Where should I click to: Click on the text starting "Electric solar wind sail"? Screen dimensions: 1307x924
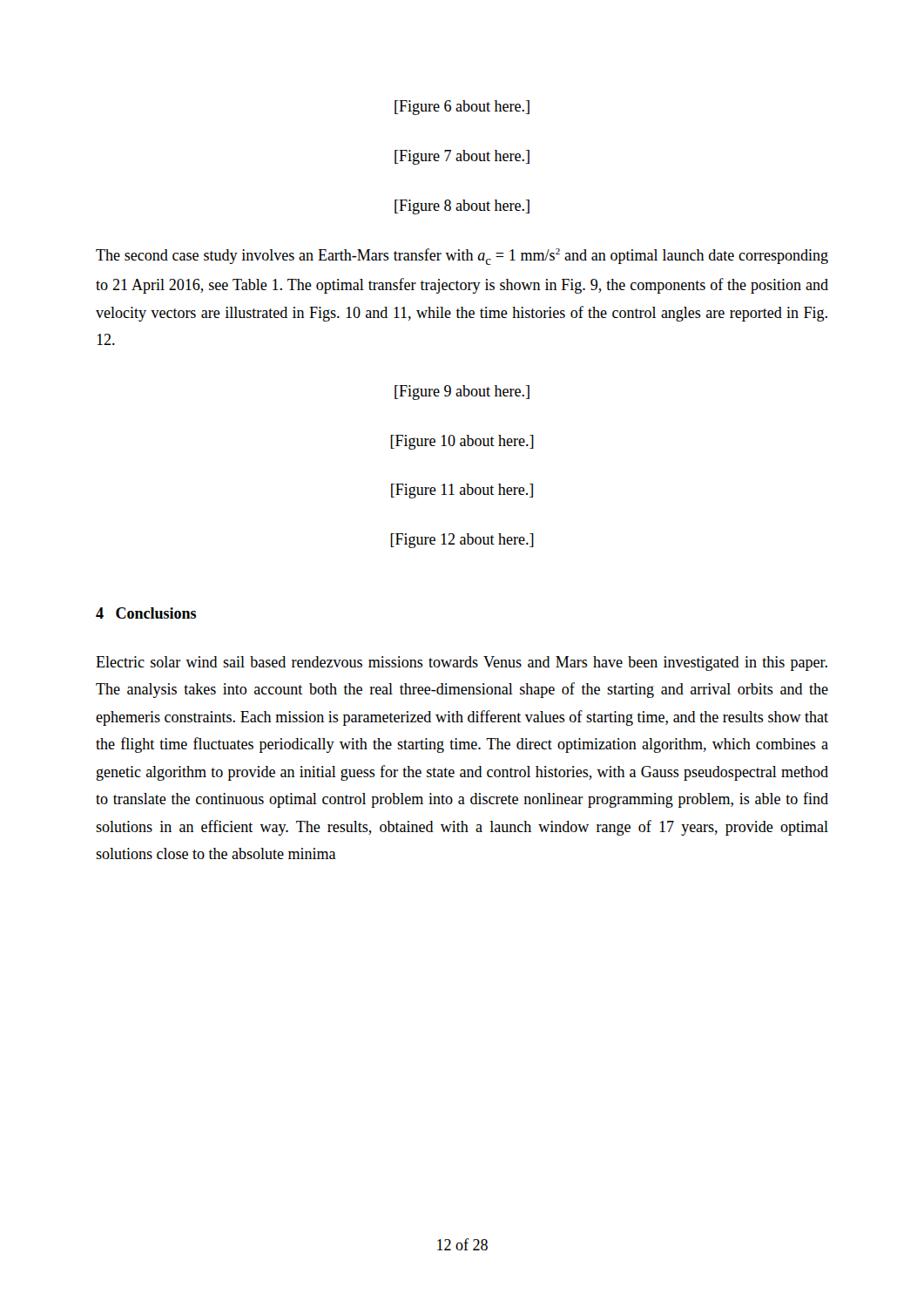pos(462,758)
